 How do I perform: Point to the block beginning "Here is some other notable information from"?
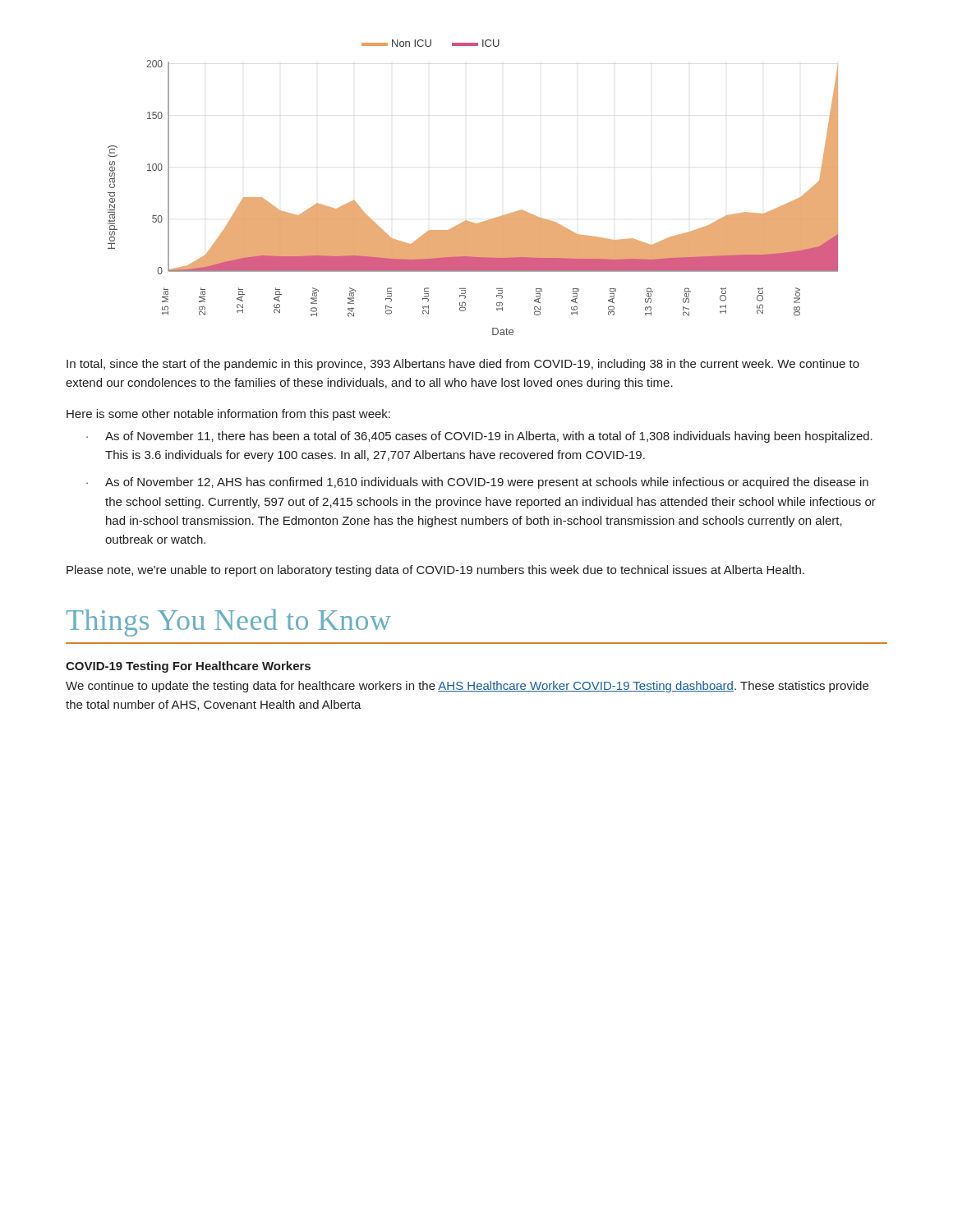click(x=228, y=413)
